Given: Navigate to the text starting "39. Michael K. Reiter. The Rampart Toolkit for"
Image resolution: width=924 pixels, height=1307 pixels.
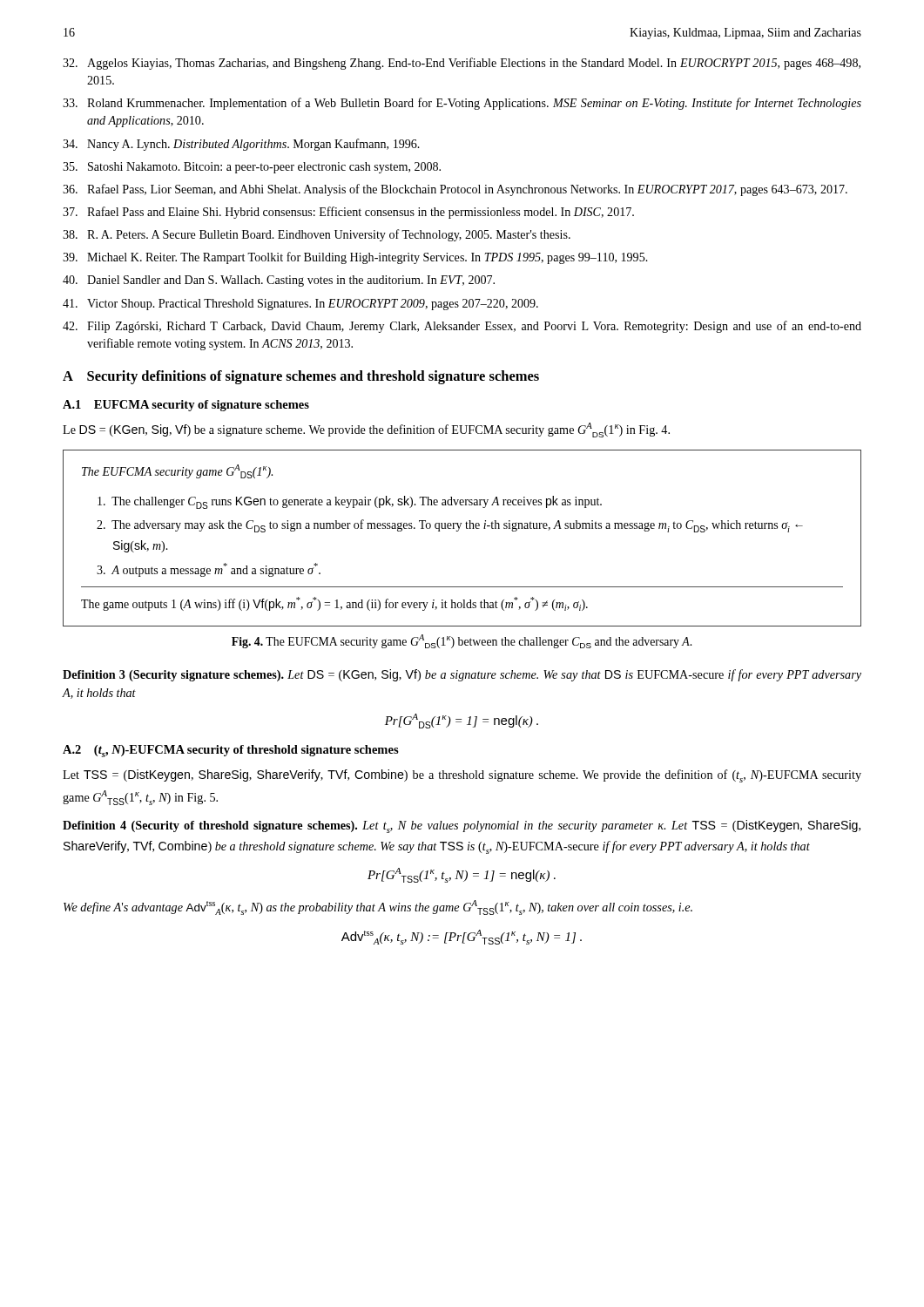Looking at the screenshot, I should [355, 257].
